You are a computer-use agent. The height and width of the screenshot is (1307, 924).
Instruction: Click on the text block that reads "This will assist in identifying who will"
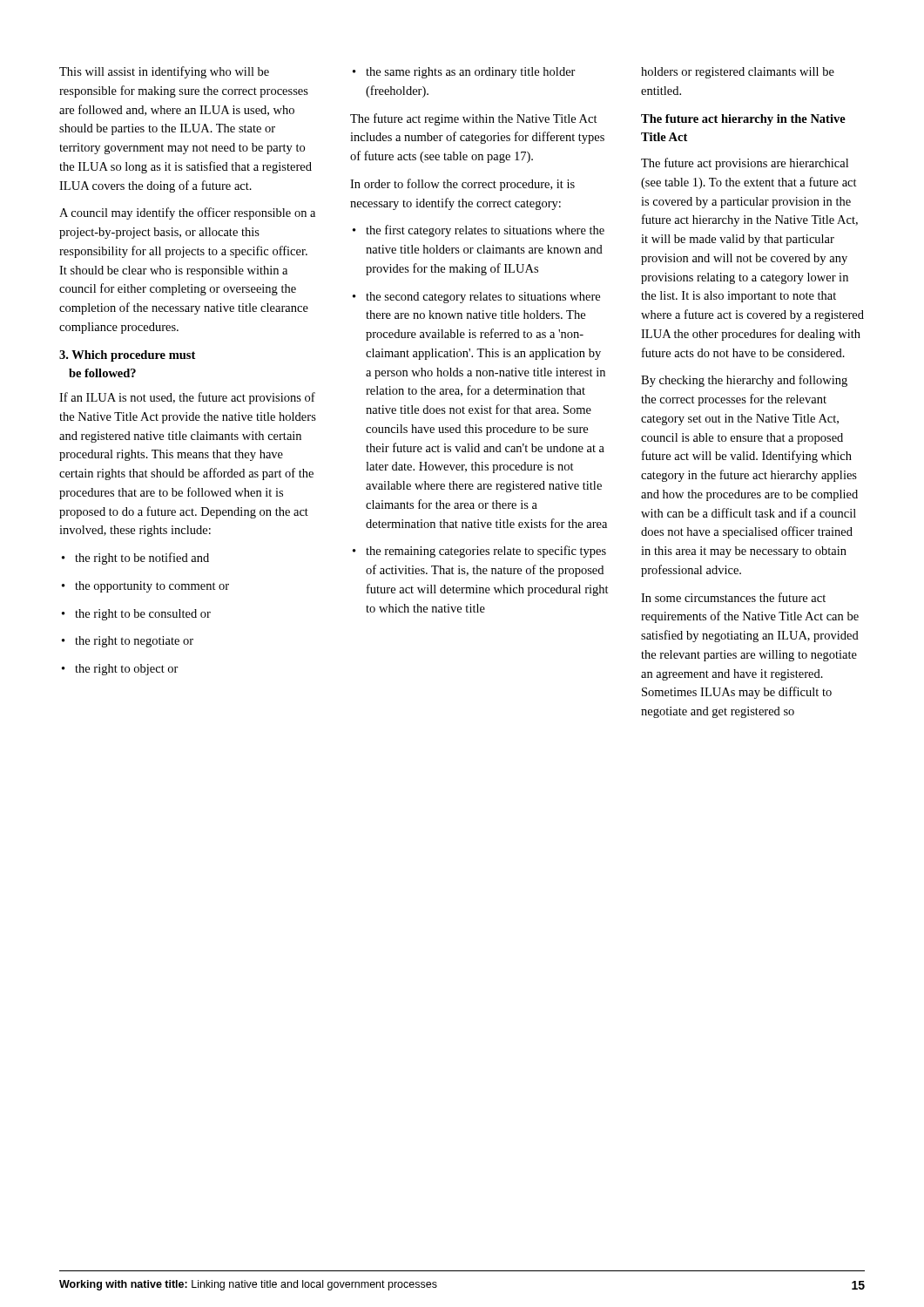pos(189,200)
